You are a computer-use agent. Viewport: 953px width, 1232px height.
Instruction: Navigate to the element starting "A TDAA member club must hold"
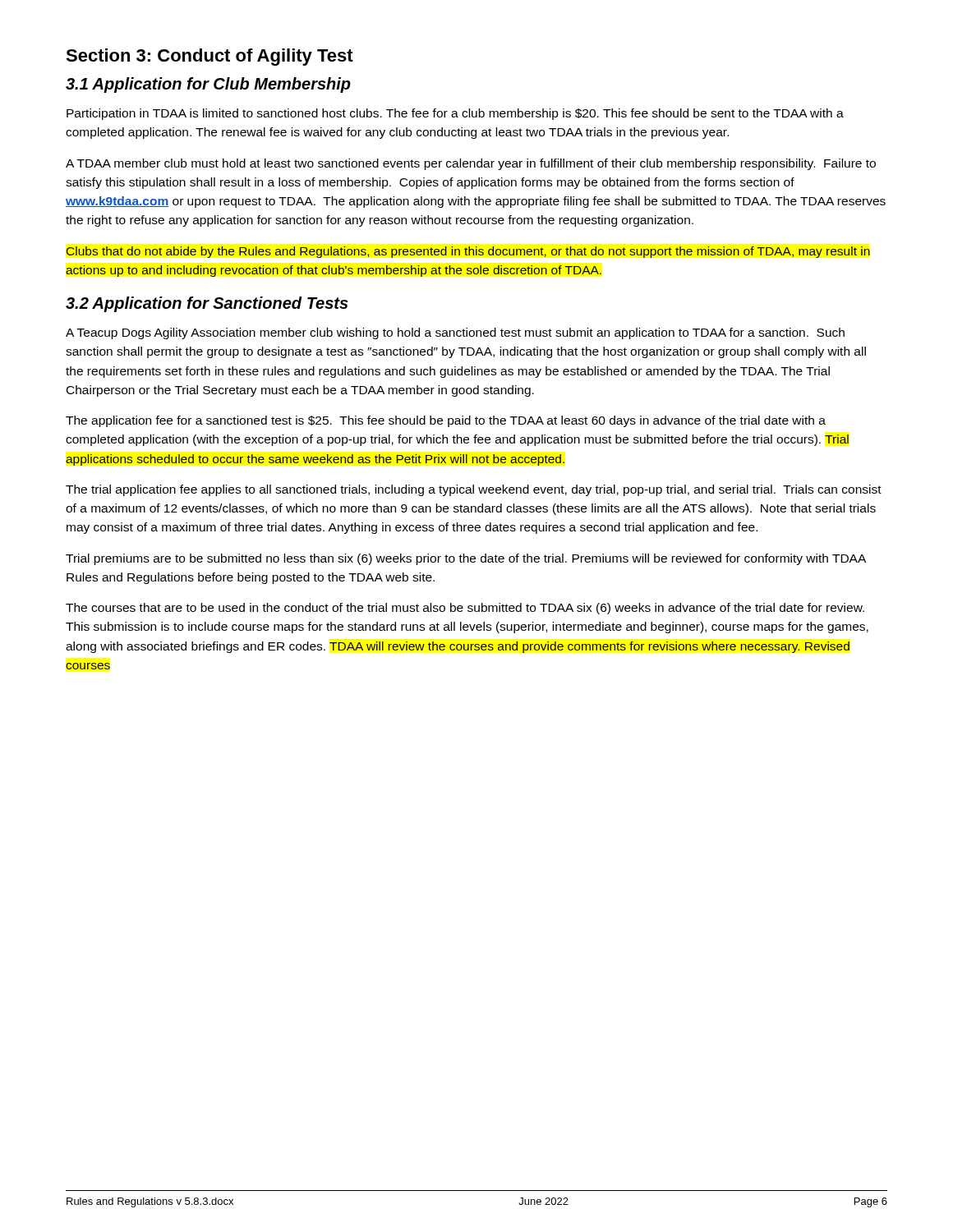pos(476,191)
